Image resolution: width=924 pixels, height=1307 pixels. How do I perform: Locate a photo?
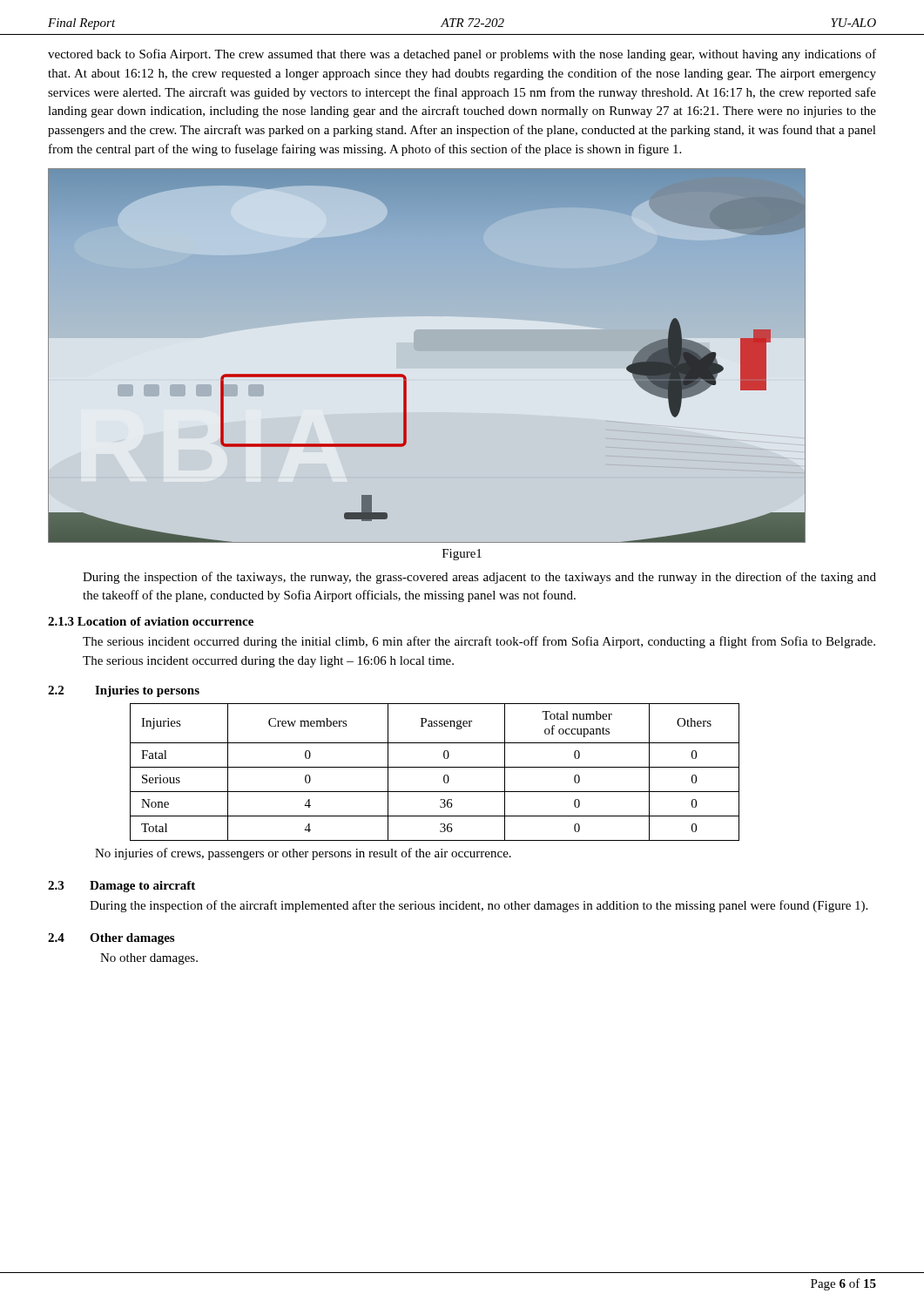(462, 355)
